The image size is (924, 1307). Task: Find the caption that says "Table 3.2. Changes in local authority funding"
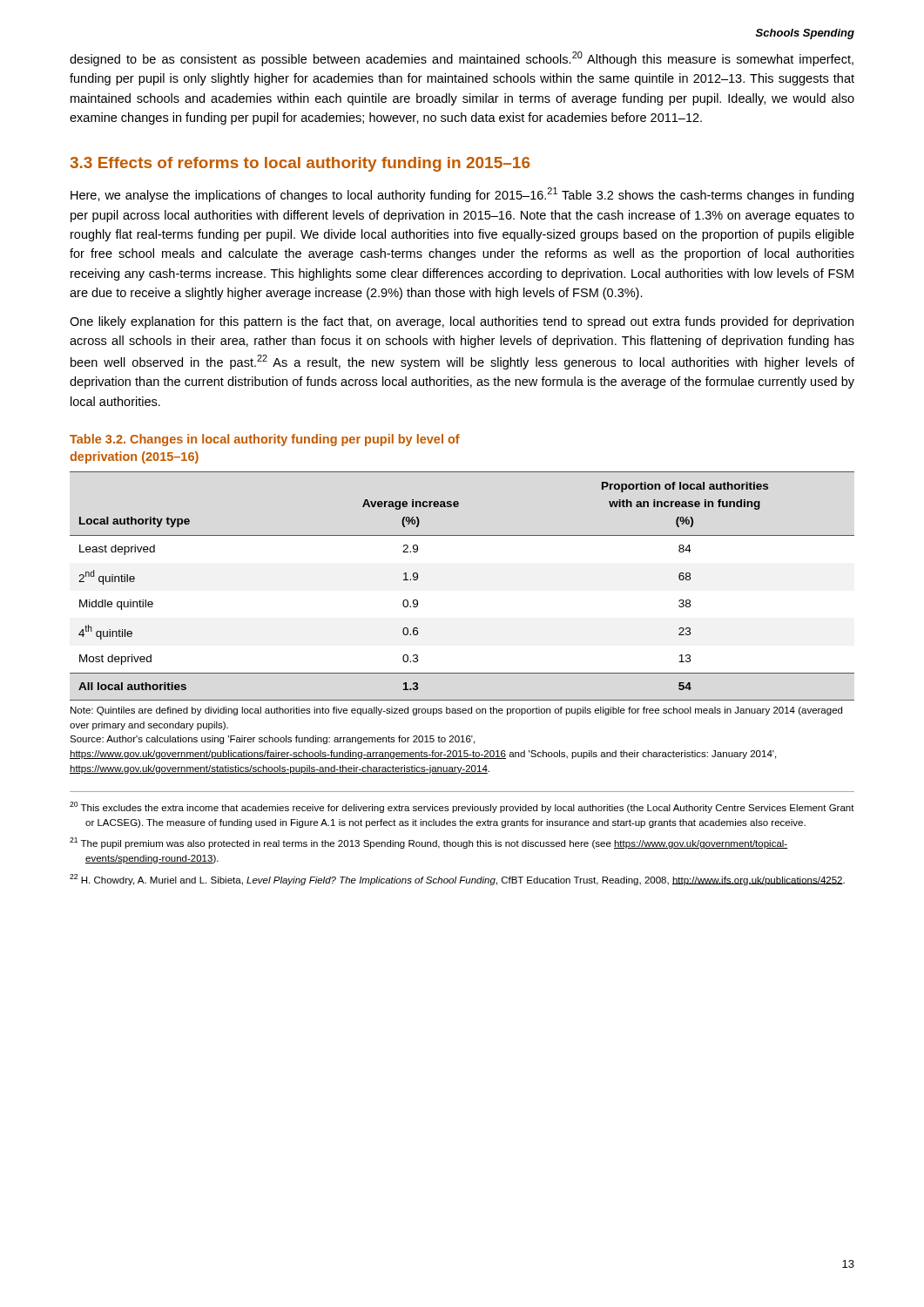click(265, 448)
